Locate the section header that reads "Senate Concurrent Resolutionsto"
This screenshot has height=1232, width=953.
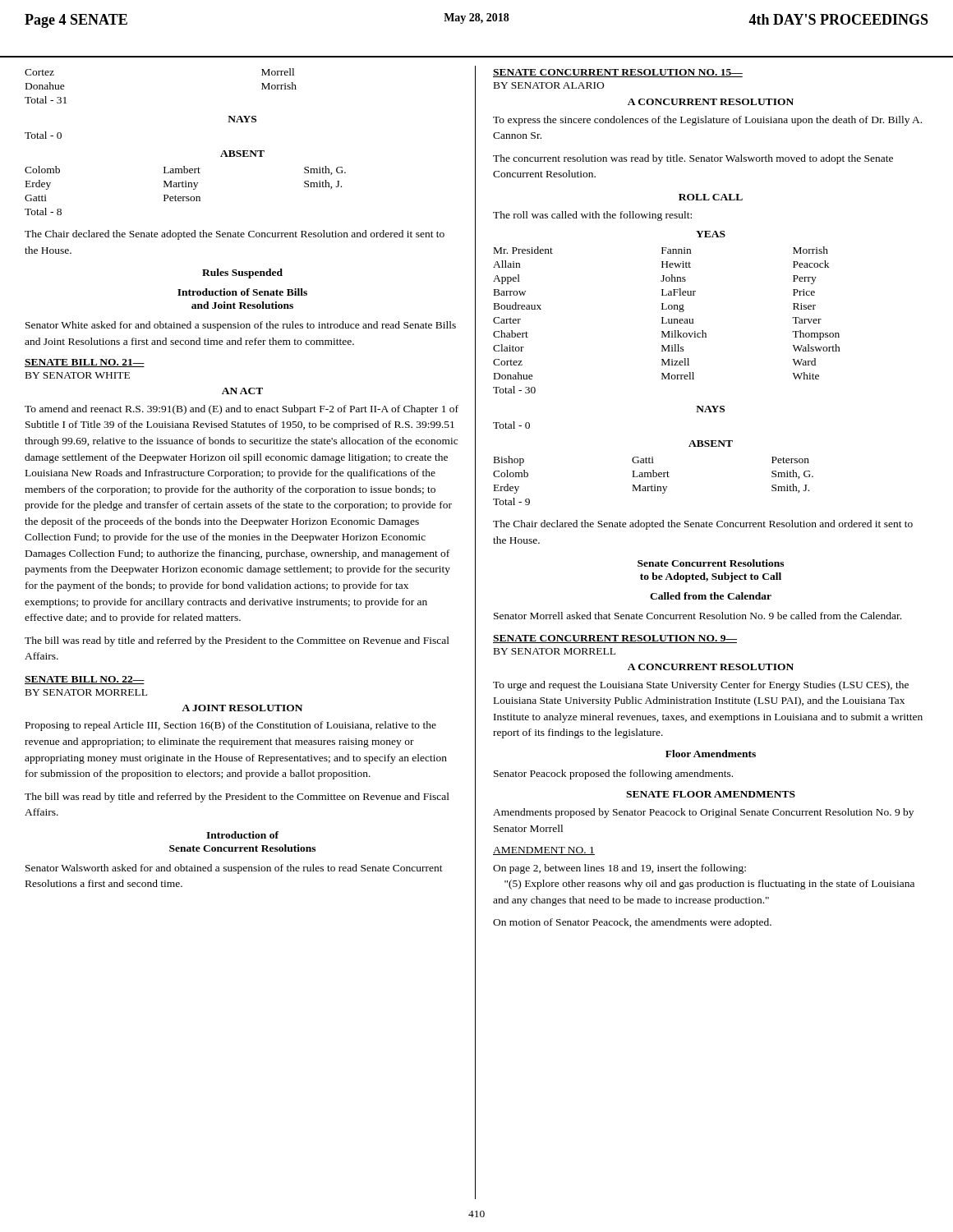(x=711, y=569)
